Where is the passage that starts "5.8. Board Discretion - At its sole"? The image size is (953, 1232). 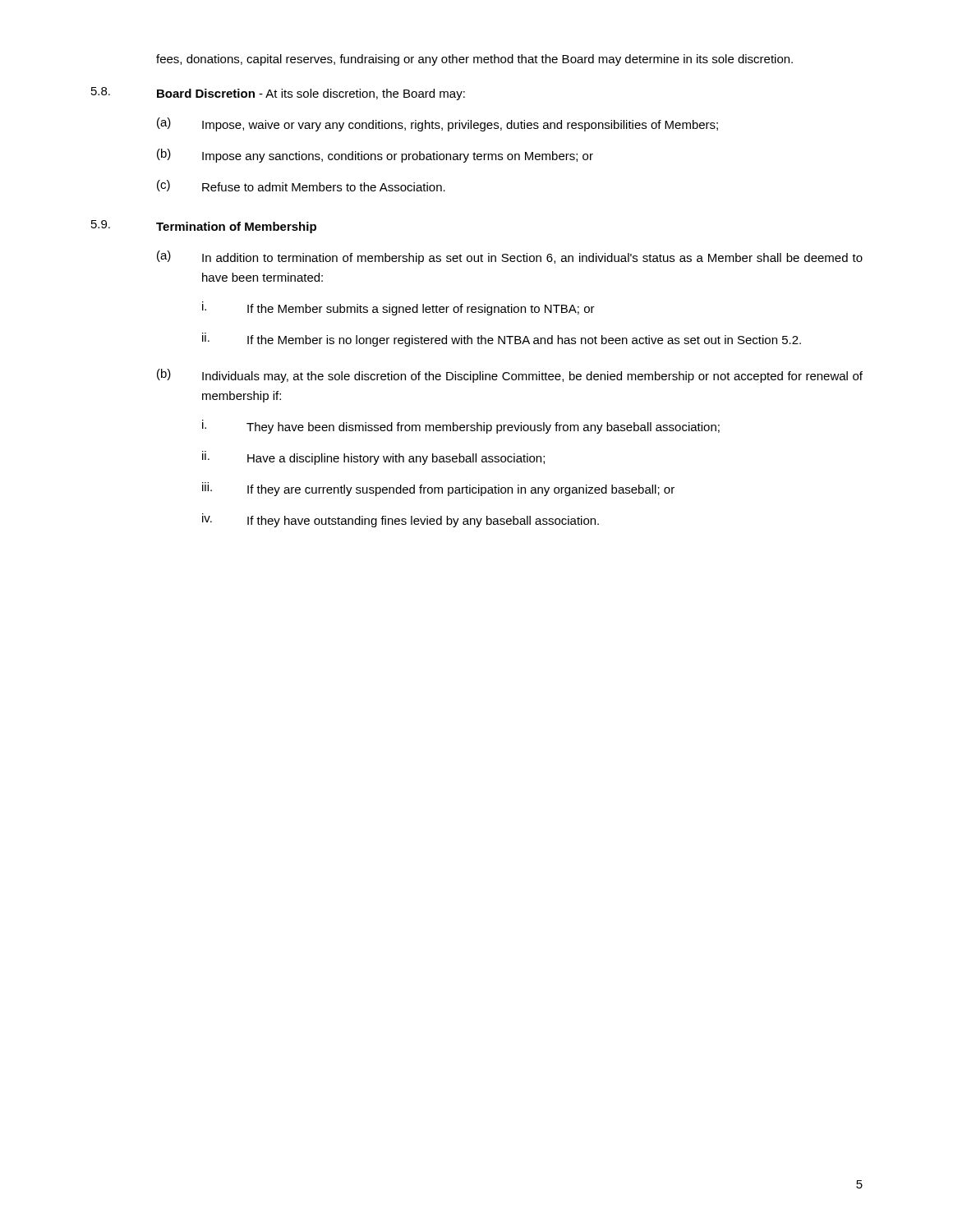(476, 94)
